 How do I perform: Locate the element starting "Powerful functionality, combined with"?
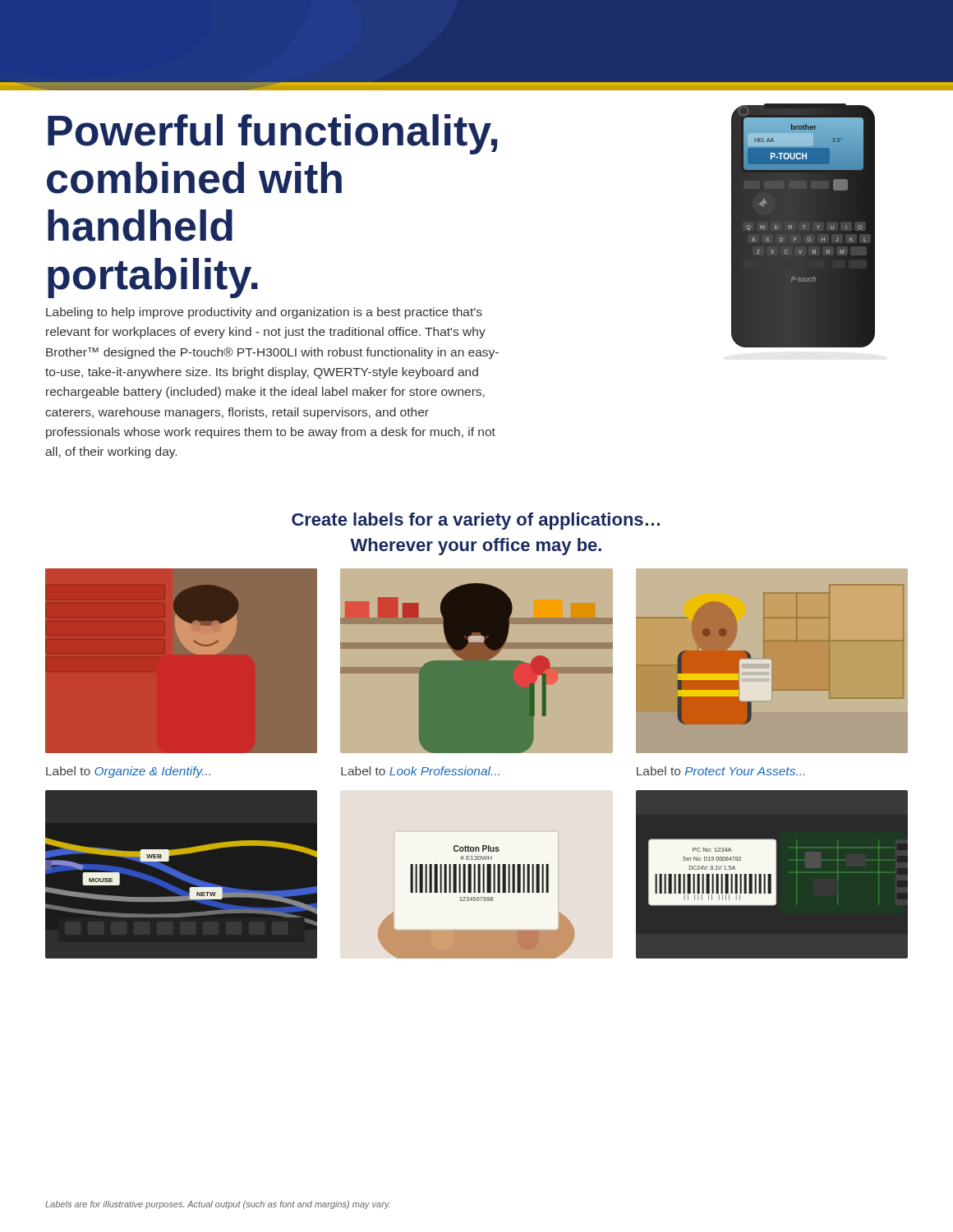pyautogui.click(x=275, y=202)
